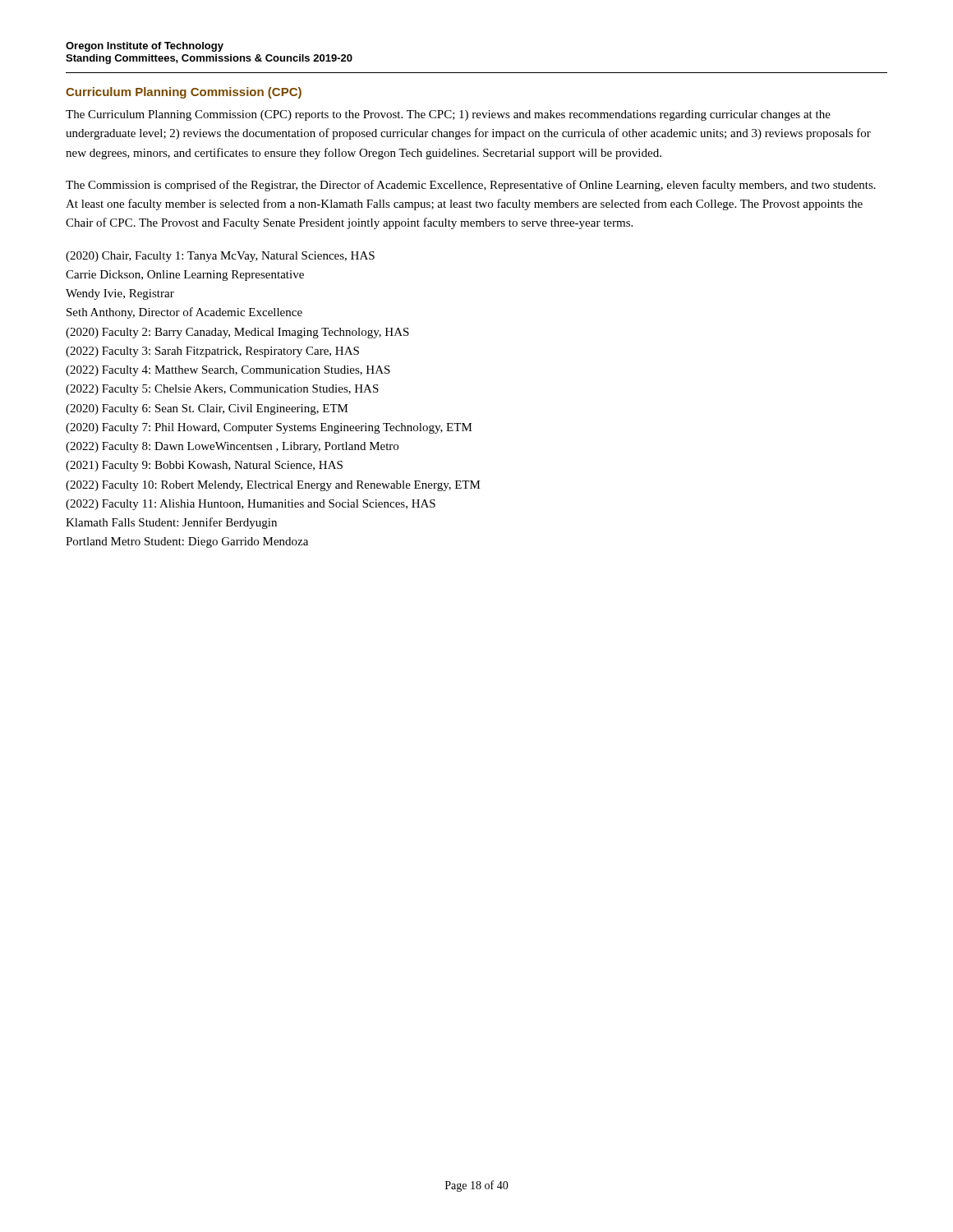Point to the element starting "(2022) Faculty 5: Chelsie Akers, Communication"

click(222, 389)
